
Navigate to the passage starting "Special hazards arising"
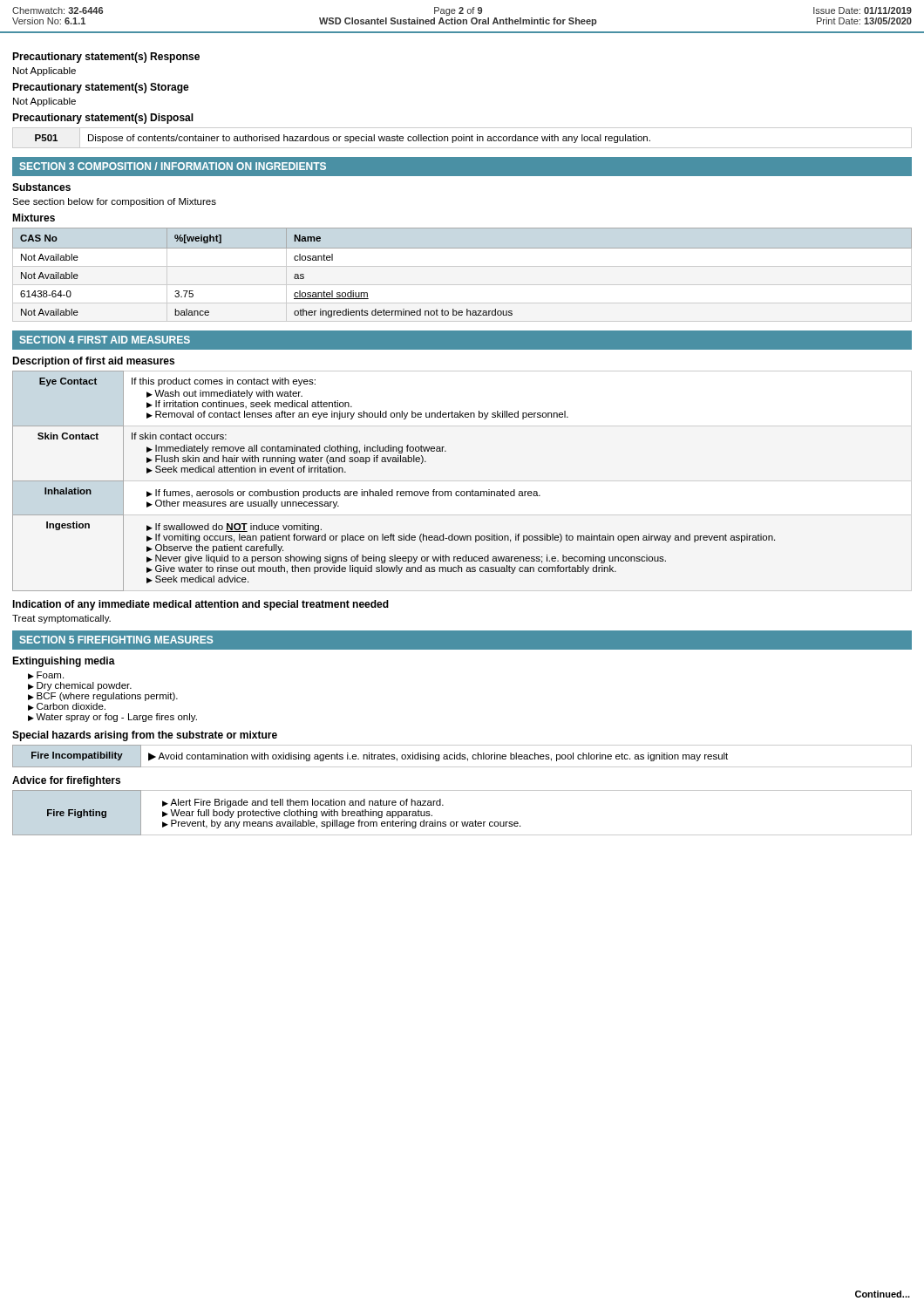click(145, 735)
